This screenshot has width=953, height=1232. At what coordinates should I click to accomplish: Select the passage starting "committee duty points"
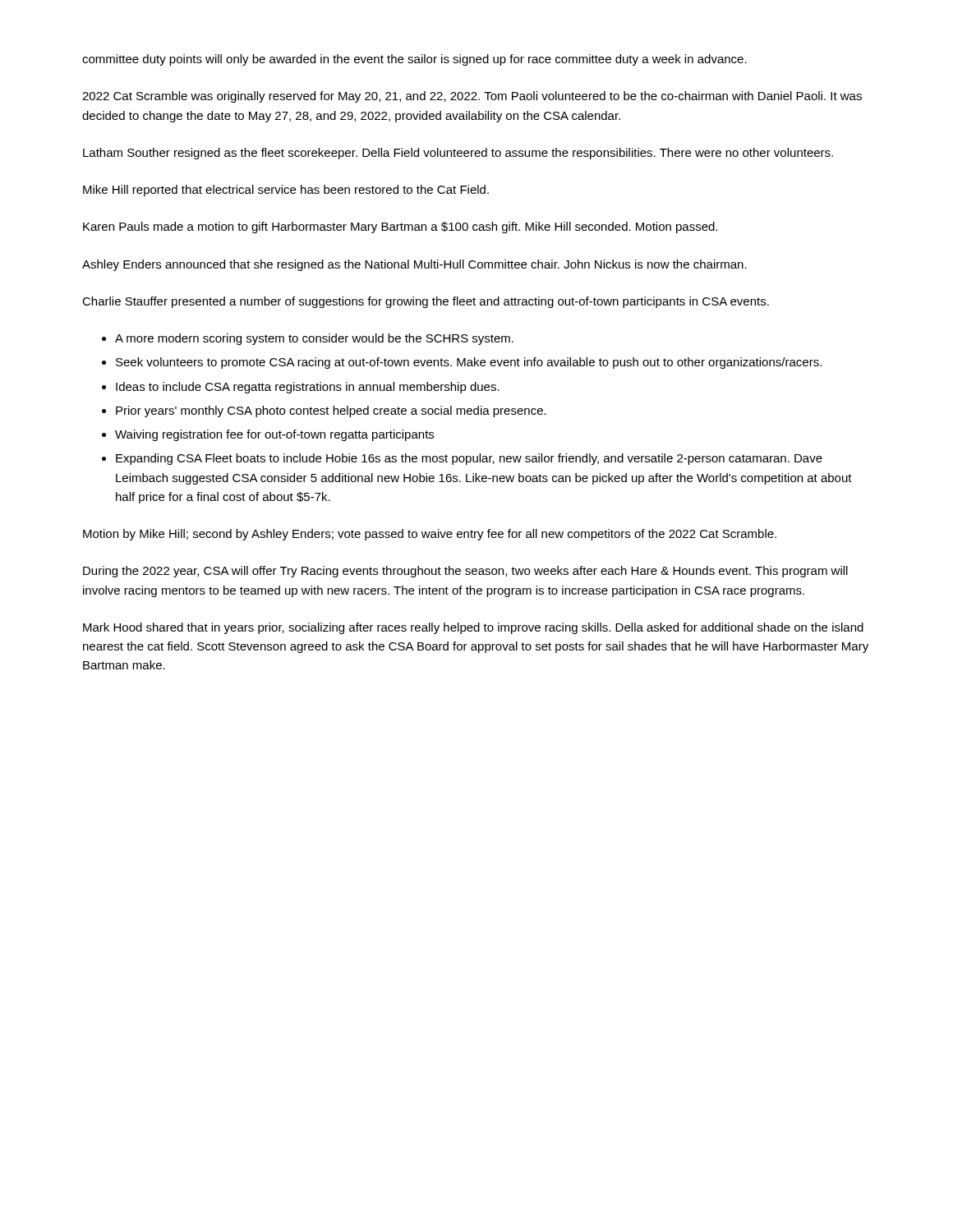point(415,59)
